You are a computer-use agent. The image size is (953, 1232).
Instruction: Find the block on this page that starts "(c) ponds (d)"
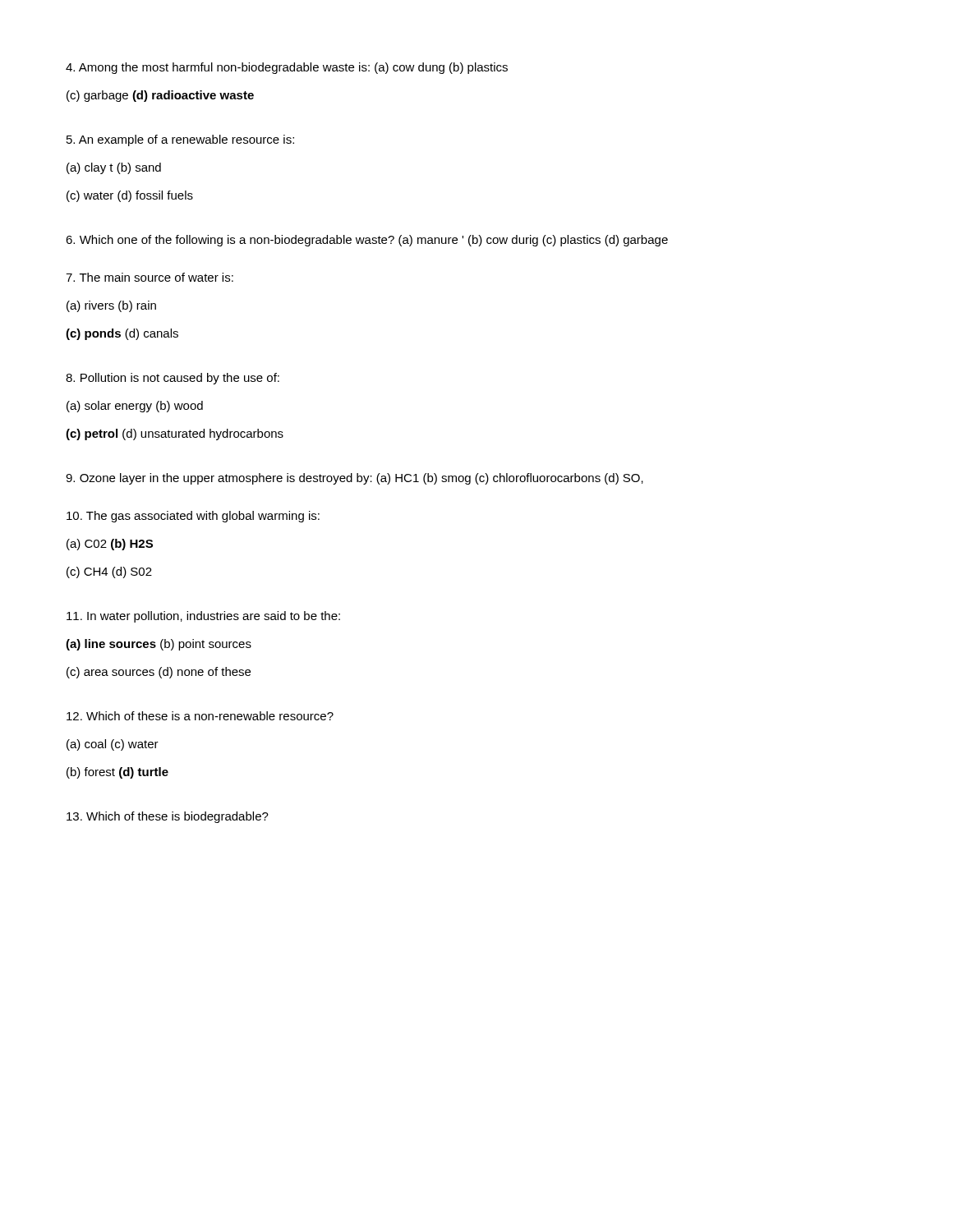click(122, 333)
